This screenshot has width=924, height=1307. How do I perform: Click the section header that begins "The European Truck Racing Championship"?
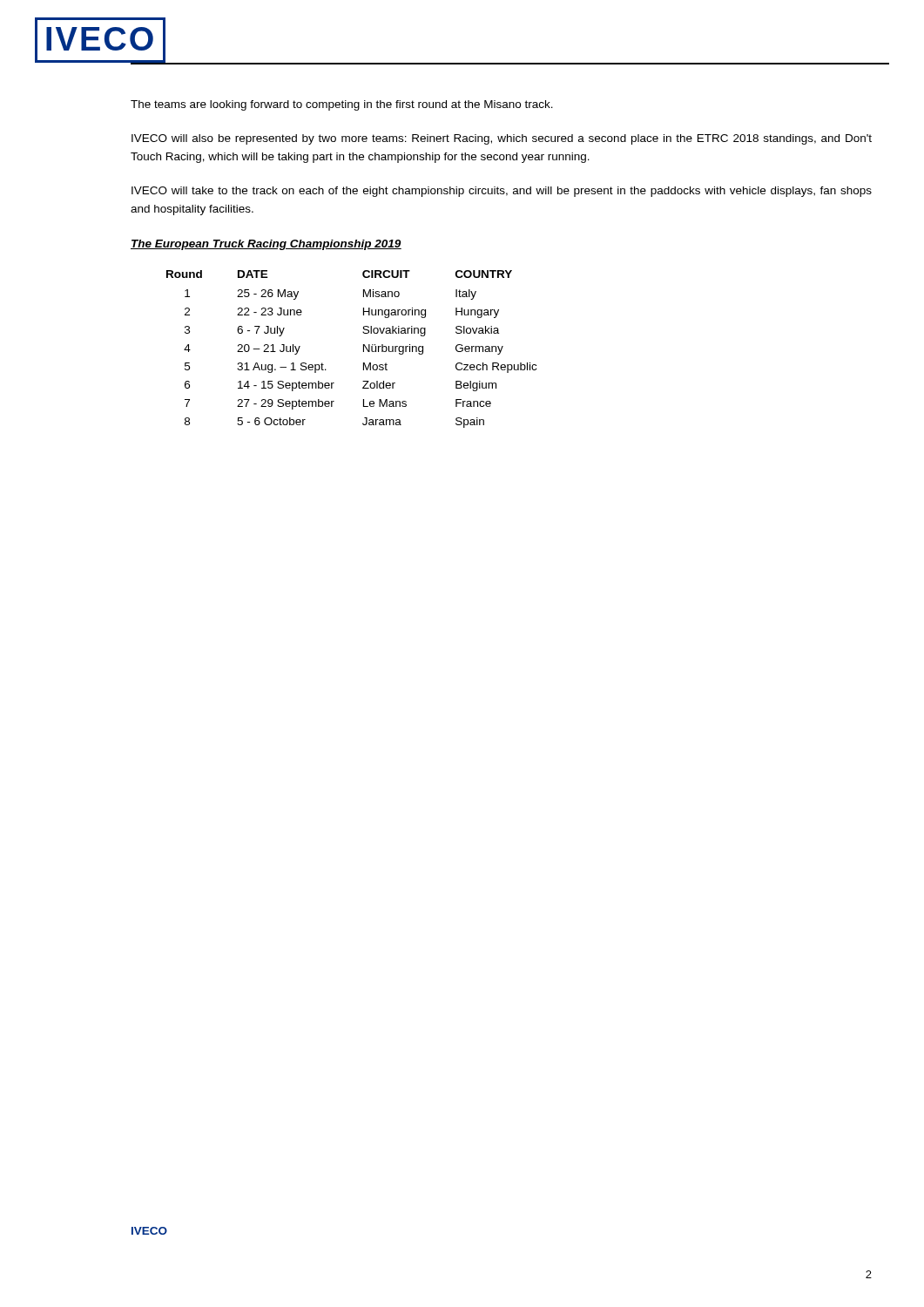point(266,243)
